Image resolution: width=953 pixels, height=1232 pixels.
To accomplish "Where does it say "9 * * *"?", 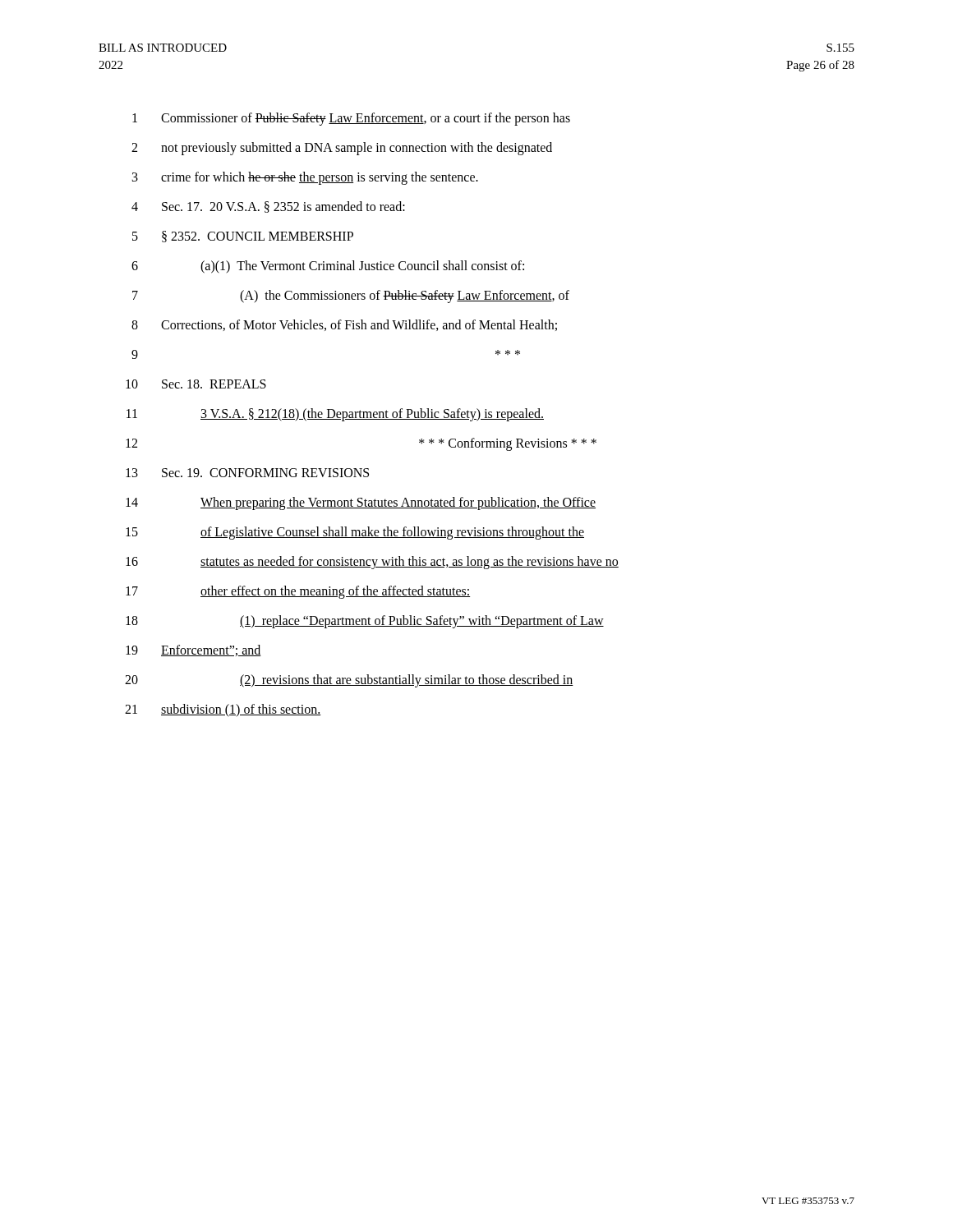I will (134, 355).
